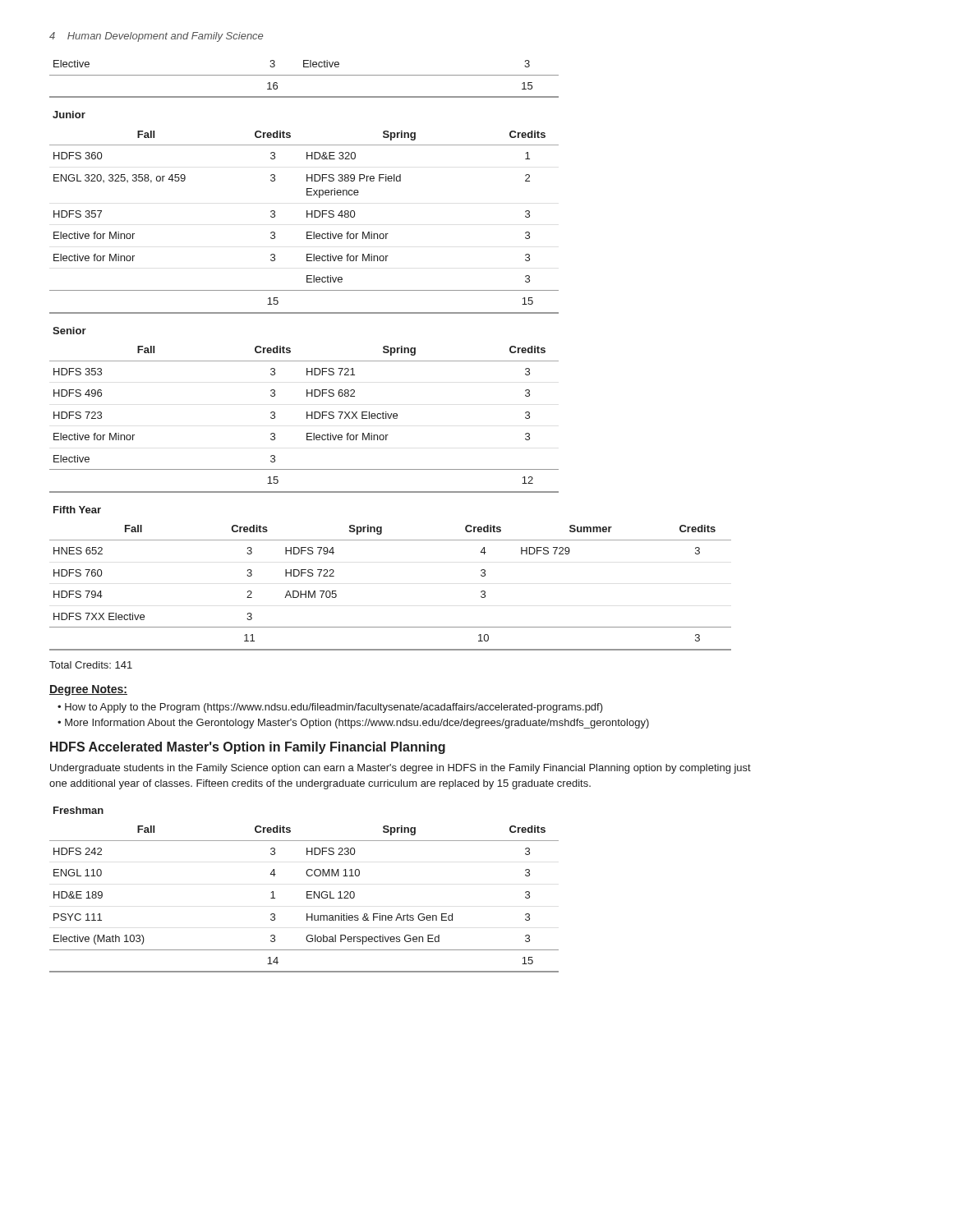The image size is (953, 1232).
Task: Select the passage starting "HDFS Accelerated Master's Option in Family Financial"
Action: click(247, 747)
